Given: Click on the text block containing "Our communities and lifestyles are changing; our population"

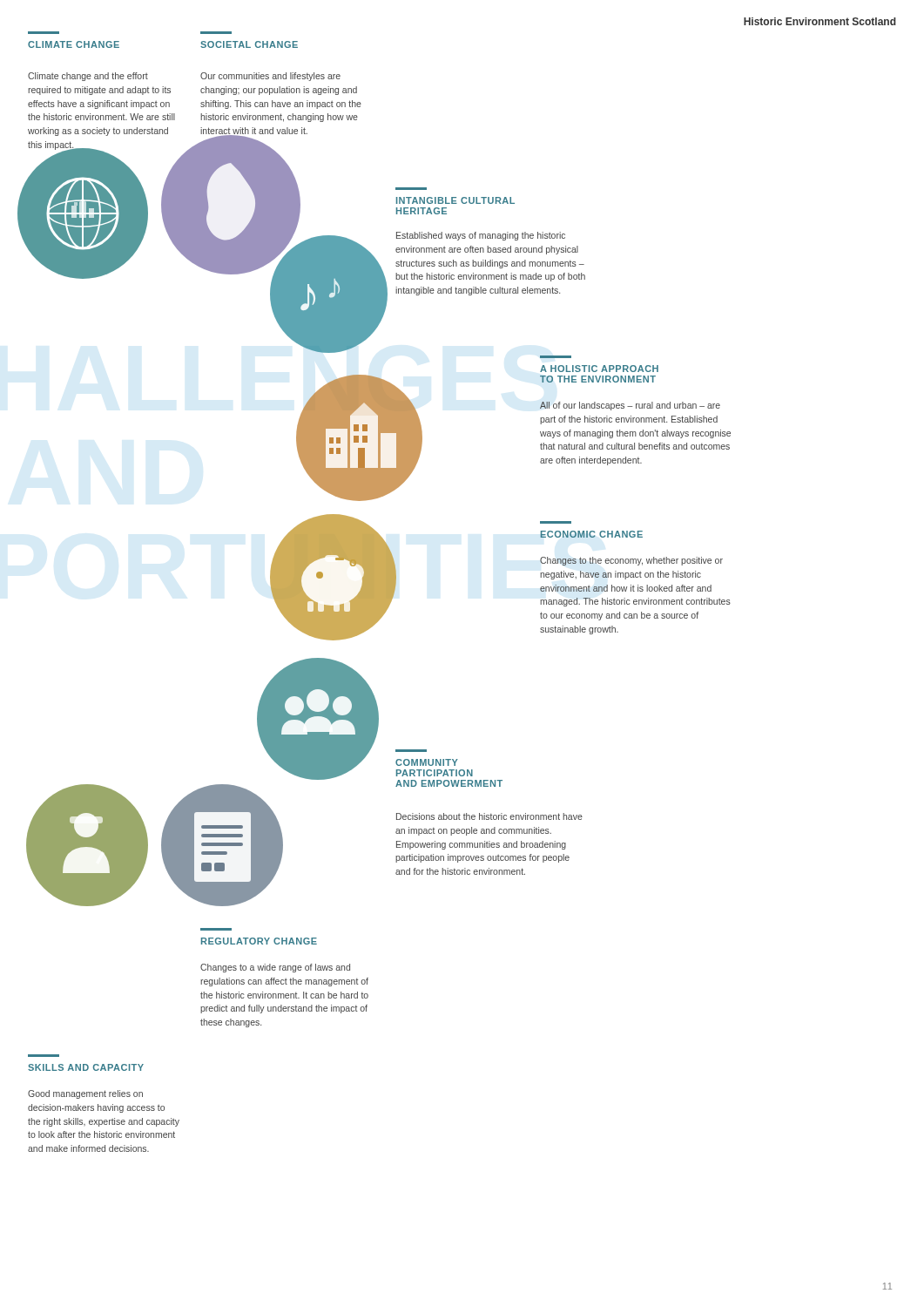Looking at the screenshot, I should tap(281, 104).
